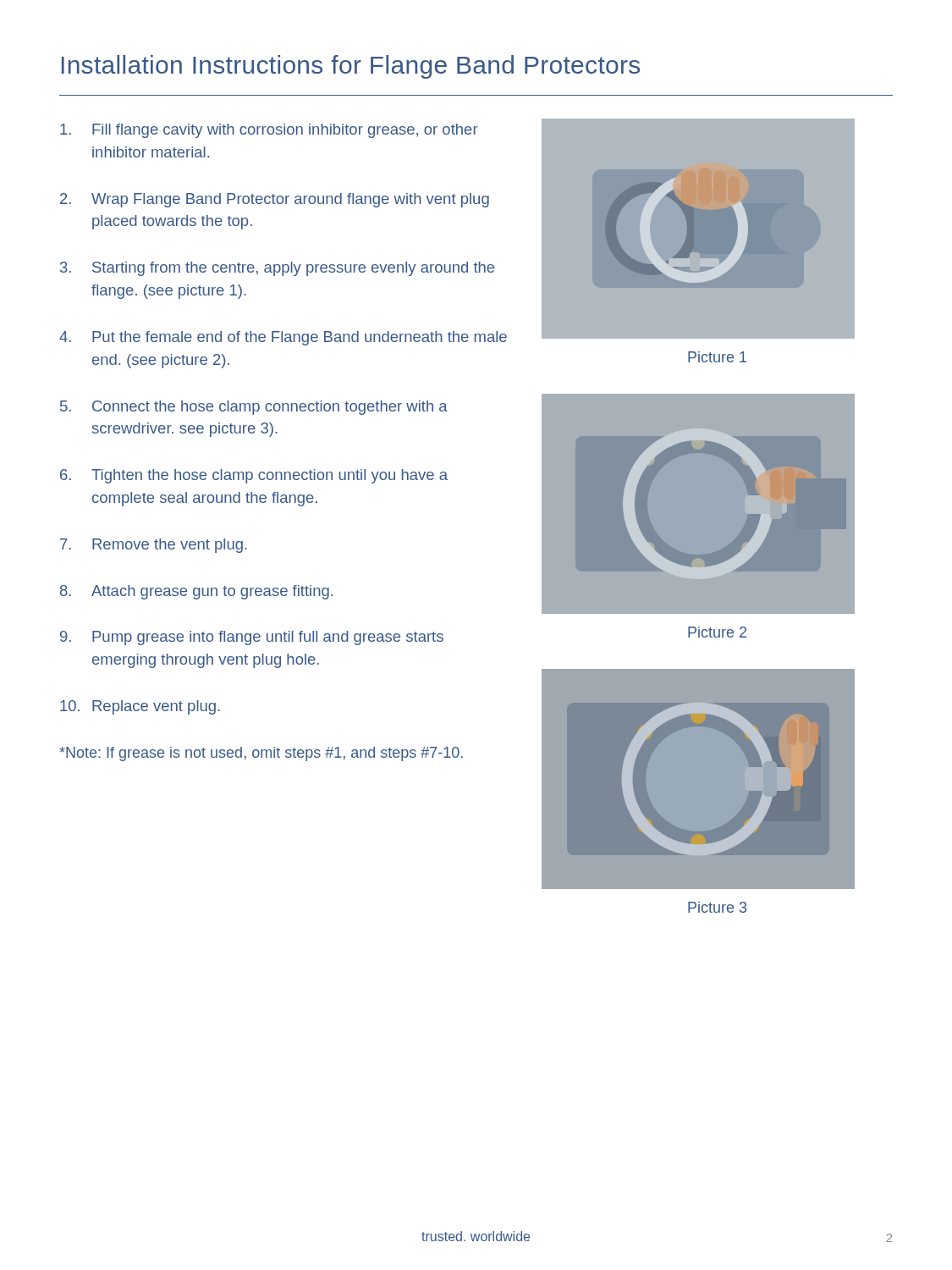Point to the block starting "Installation Instructions for Flange Band"
The height and width of the screenshot is (1270, 952).
click(350, 65)
